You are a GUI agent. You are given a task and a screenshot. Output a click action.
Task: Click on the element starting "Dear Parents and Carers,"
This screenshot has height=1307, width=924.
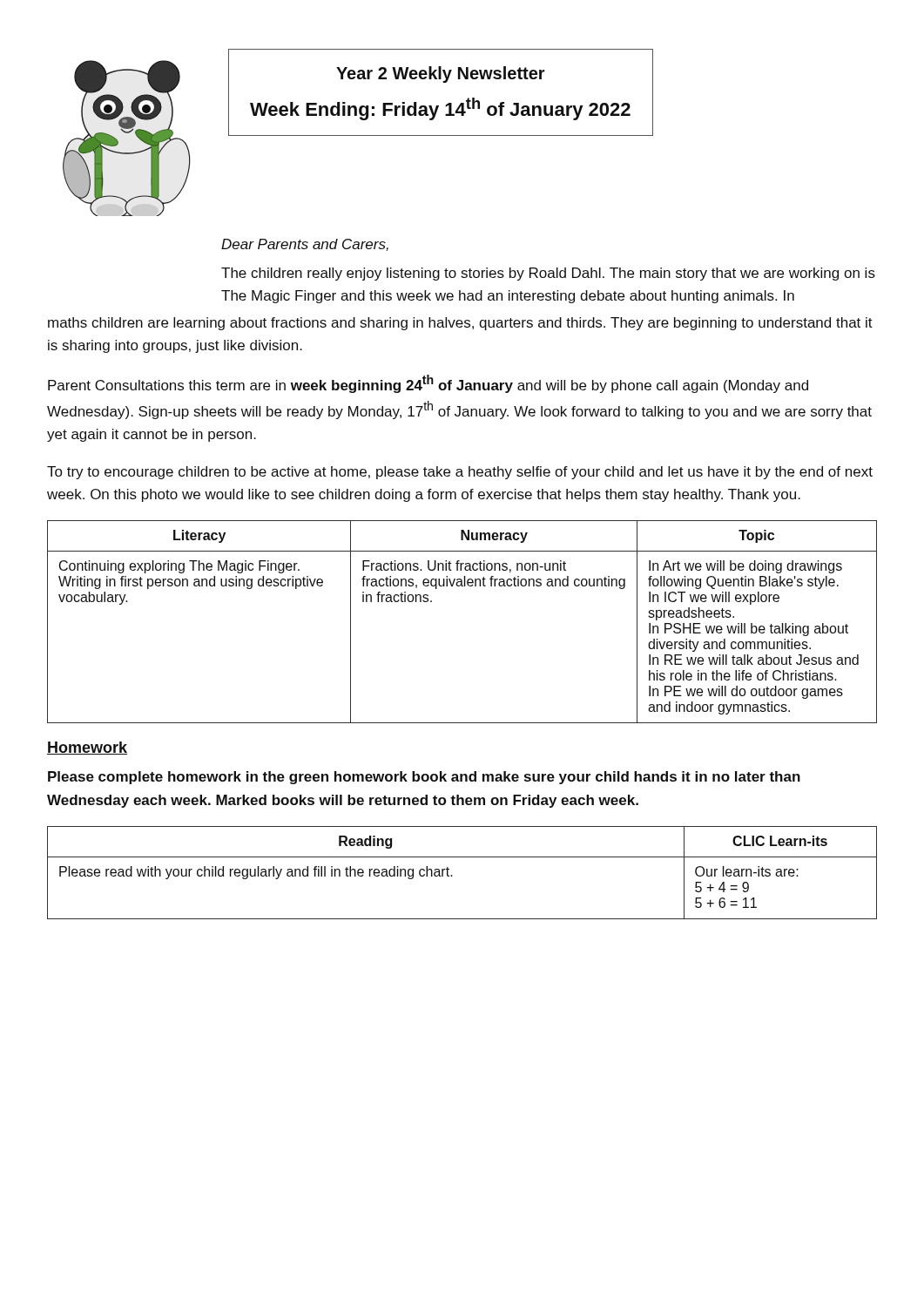[x=306, y=244]
